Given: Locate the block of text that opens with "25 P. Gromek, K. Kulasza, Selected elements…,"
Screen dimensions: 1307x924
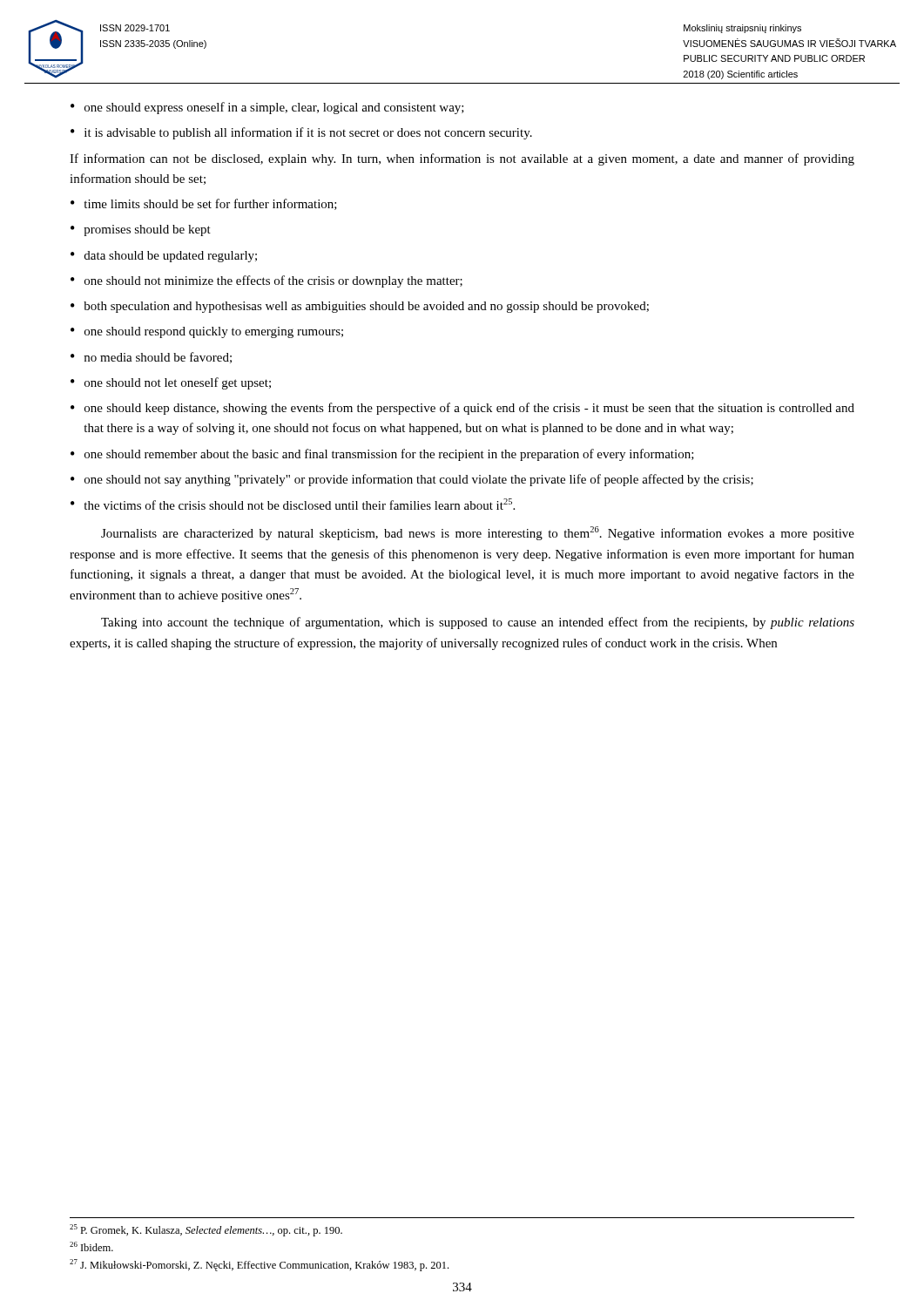Looking at the screenshot, I should click(206, 1230).
